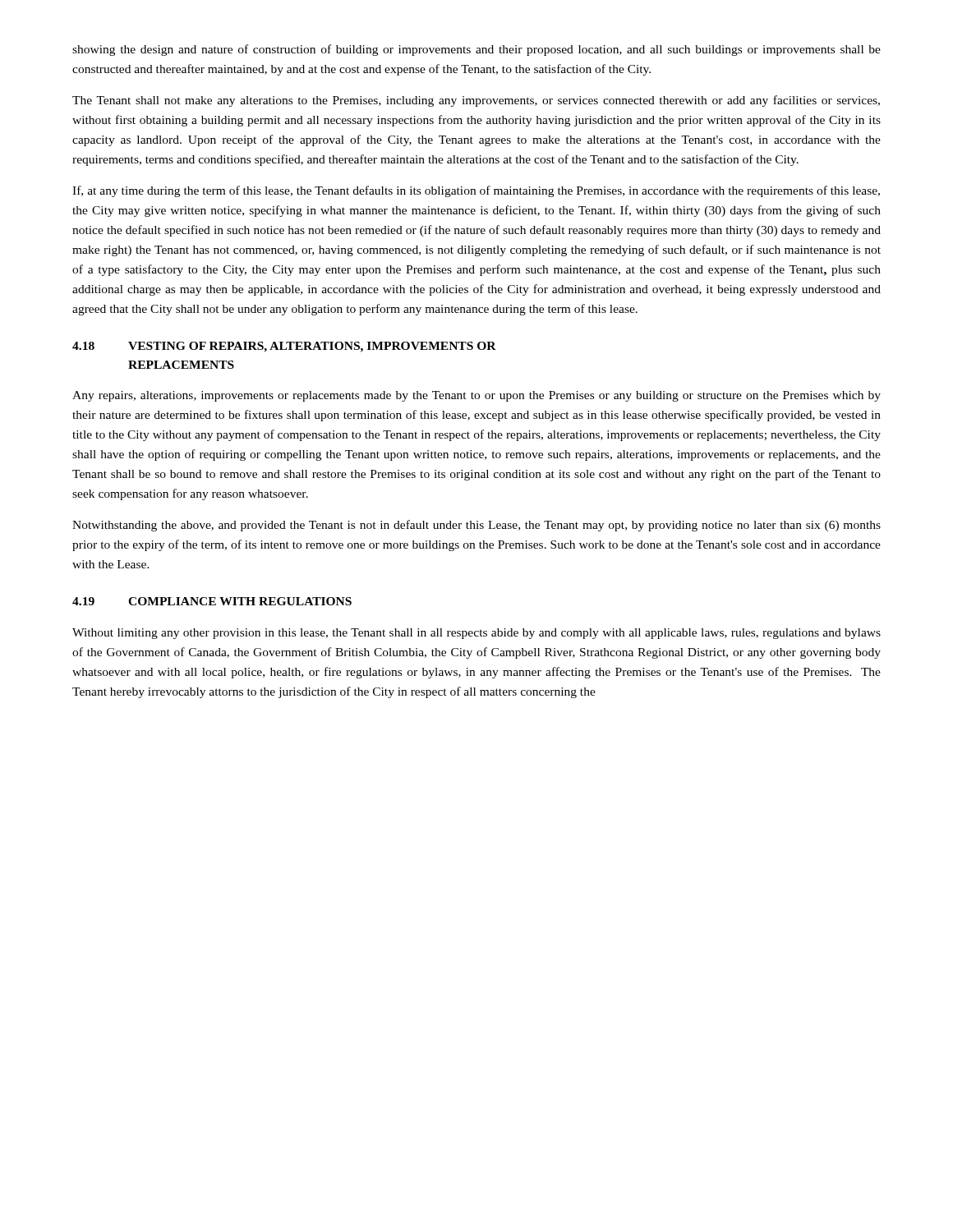
Task: Click on the region starting "4.19 COMPLIANCE WITH REGULATIONS"
Action: point(212,602)
